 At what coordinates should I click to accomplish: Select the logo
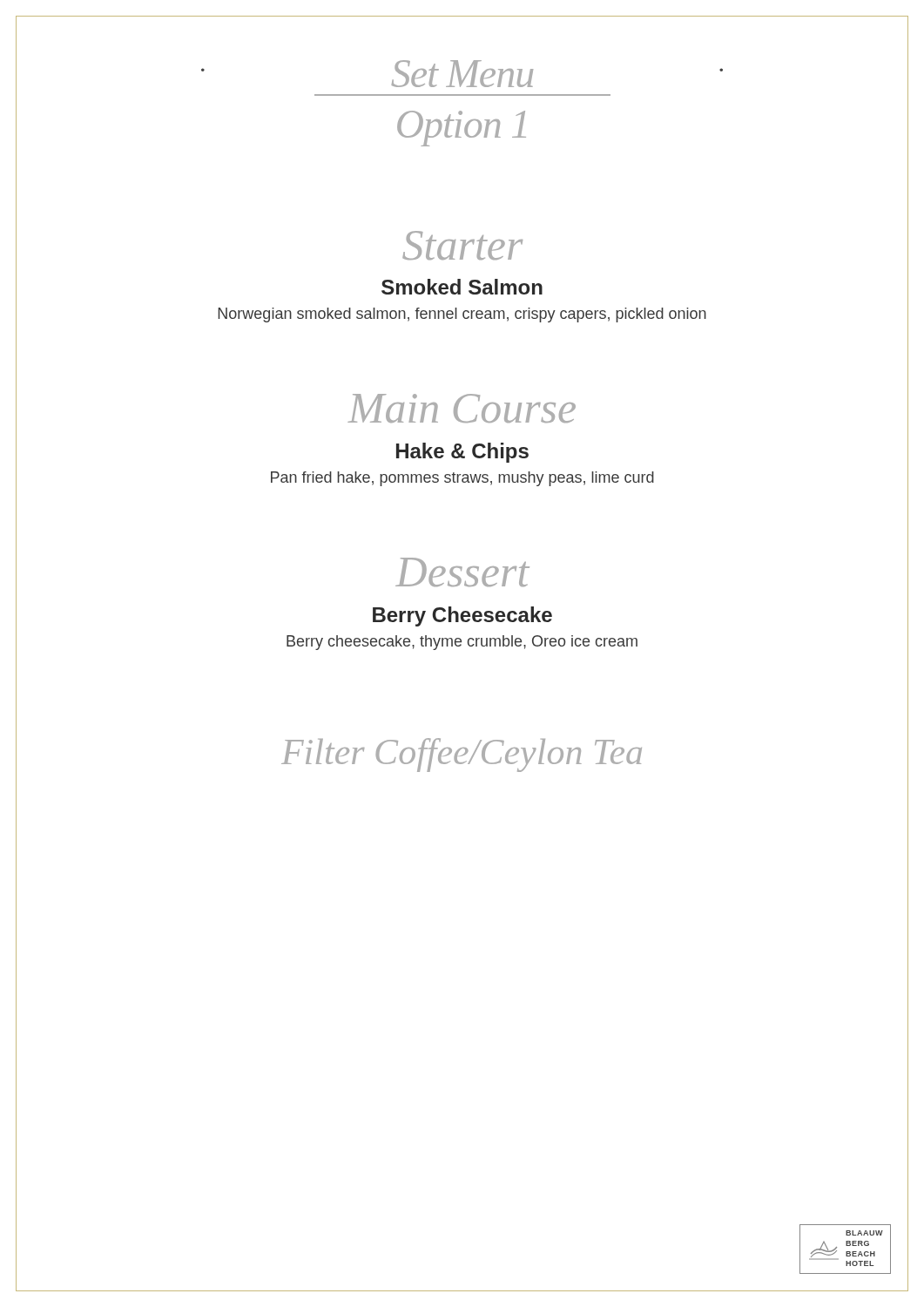845,1249
